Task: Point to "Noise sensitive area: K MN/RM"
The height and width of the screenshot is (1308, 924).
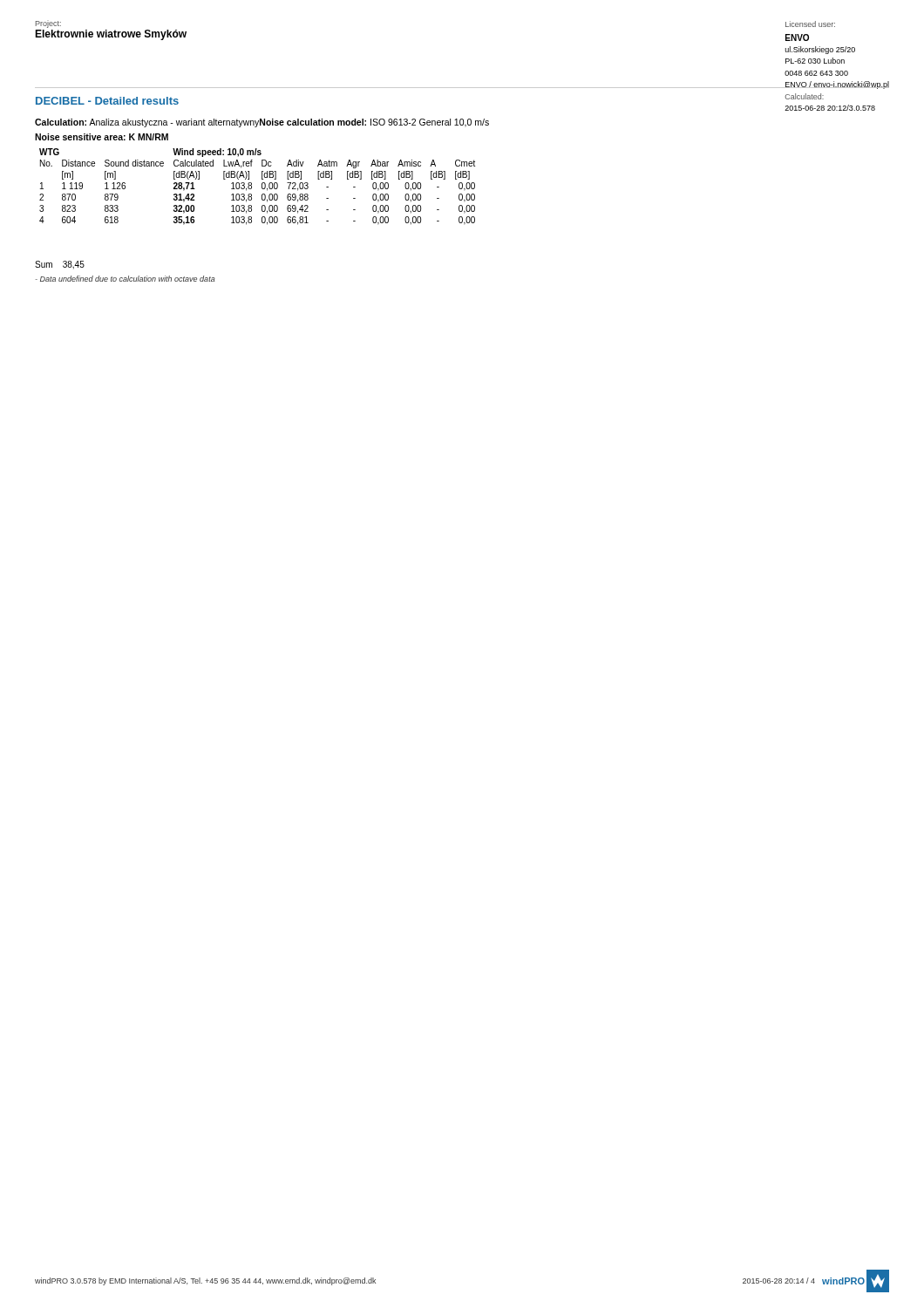Action: [102, 137]
